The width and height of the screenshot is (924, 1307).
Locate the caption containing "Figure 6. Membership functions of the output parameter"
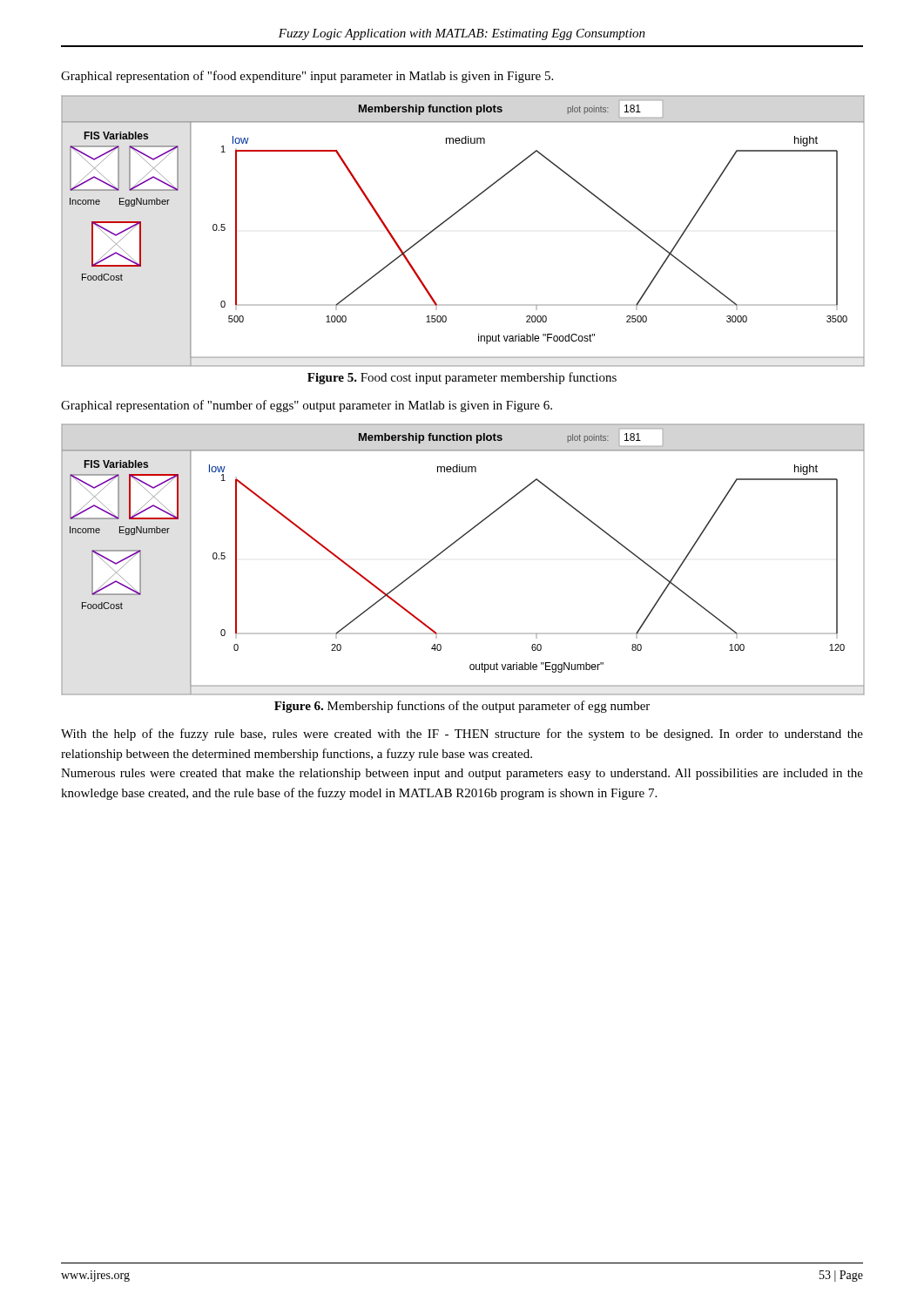pos(462,706)
